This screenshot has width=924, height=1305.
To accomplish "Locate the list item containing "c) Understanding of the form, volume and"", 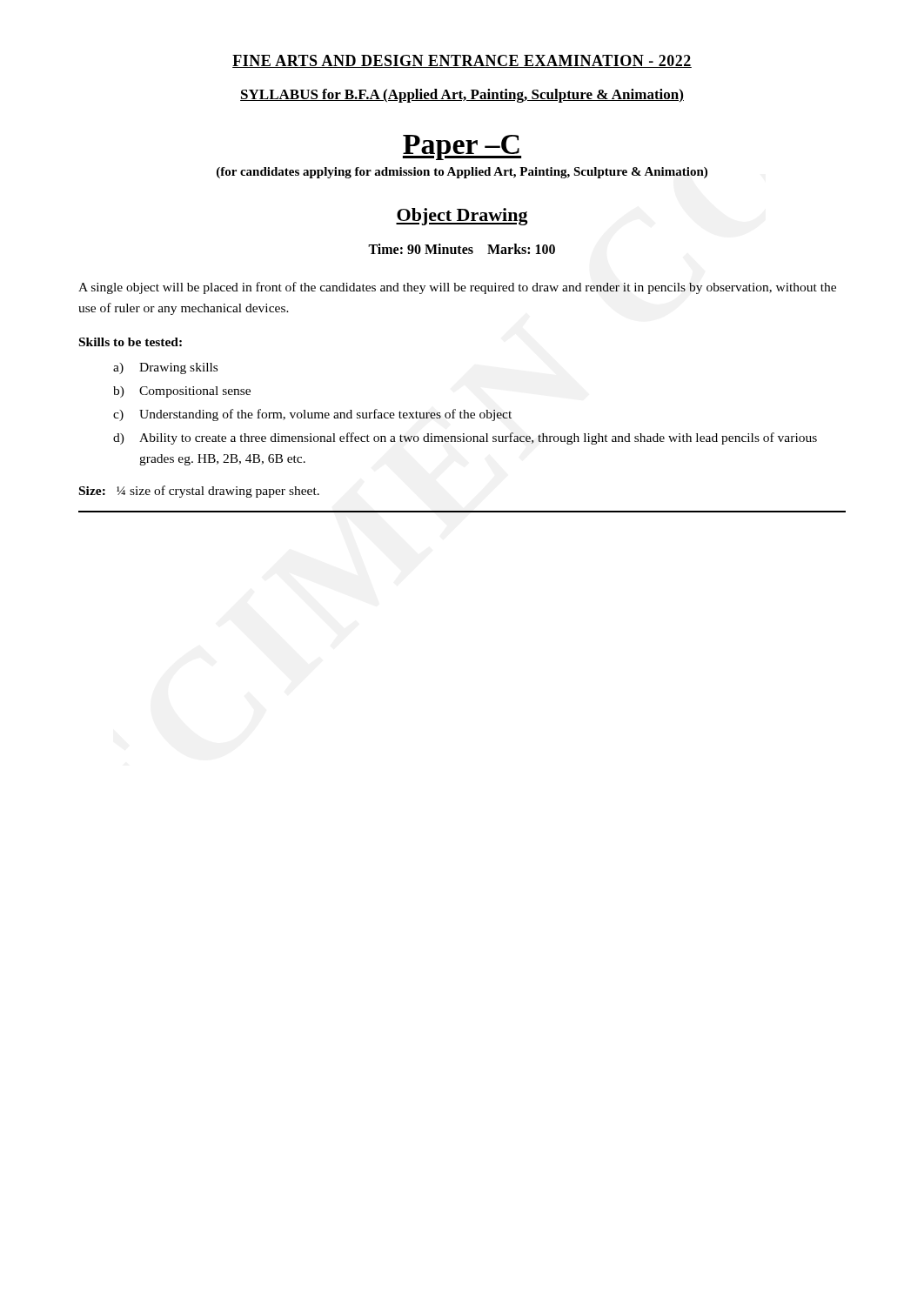I will [x=479, y=414].
